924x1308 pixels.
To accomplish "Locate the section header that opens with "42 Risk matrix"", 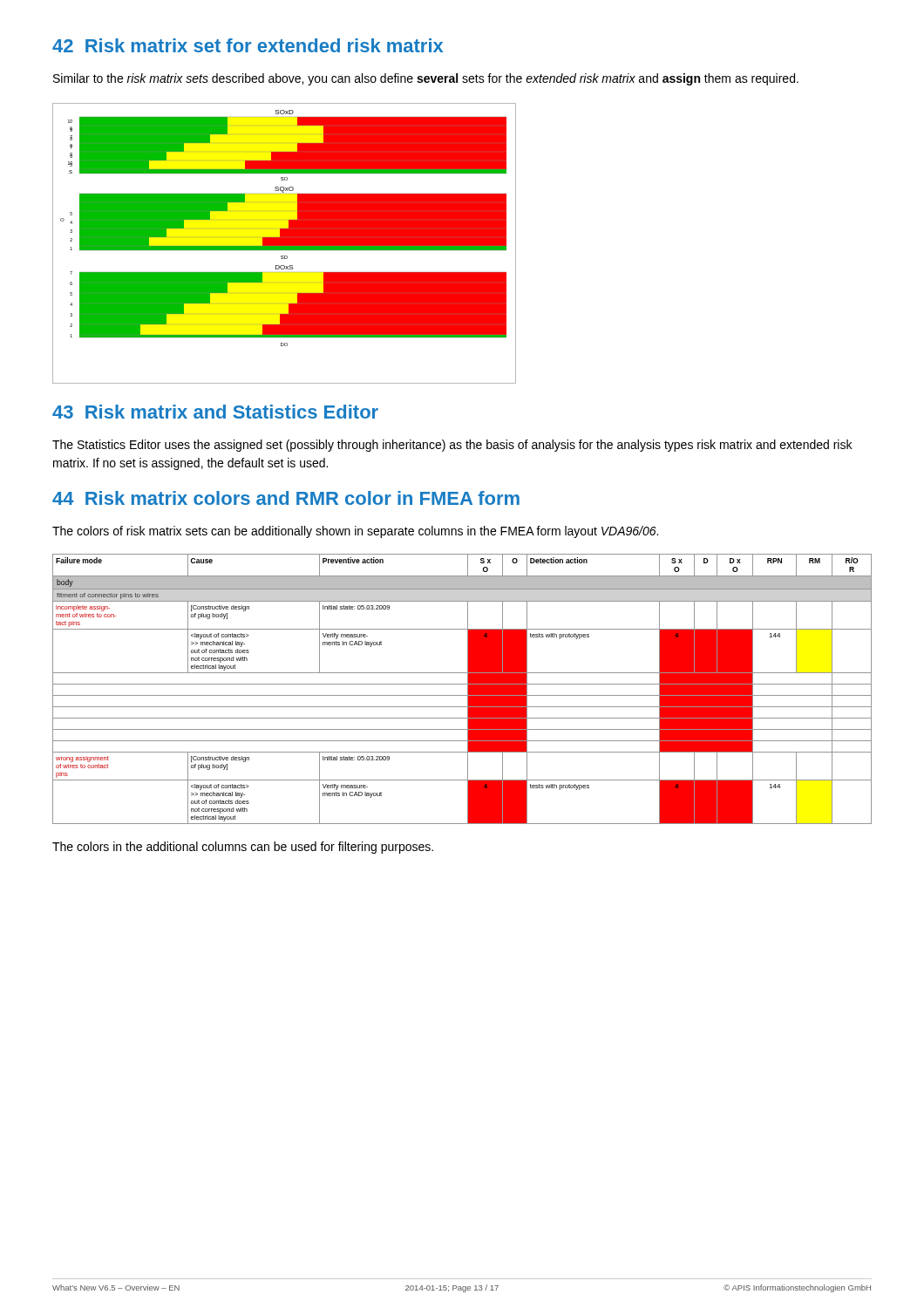I will (248, 45).
